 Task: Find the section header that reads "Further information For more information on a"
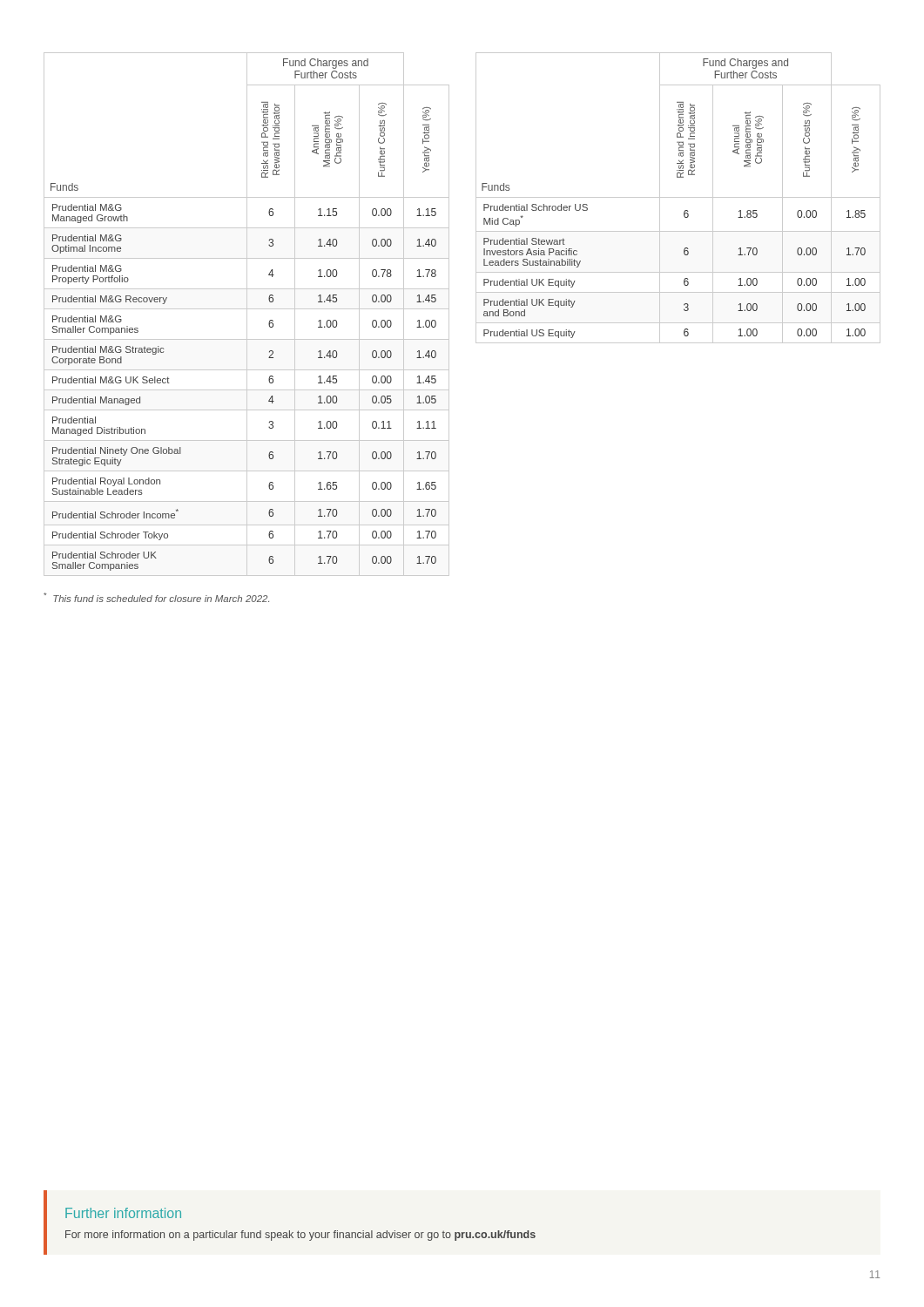point(464,1223)
